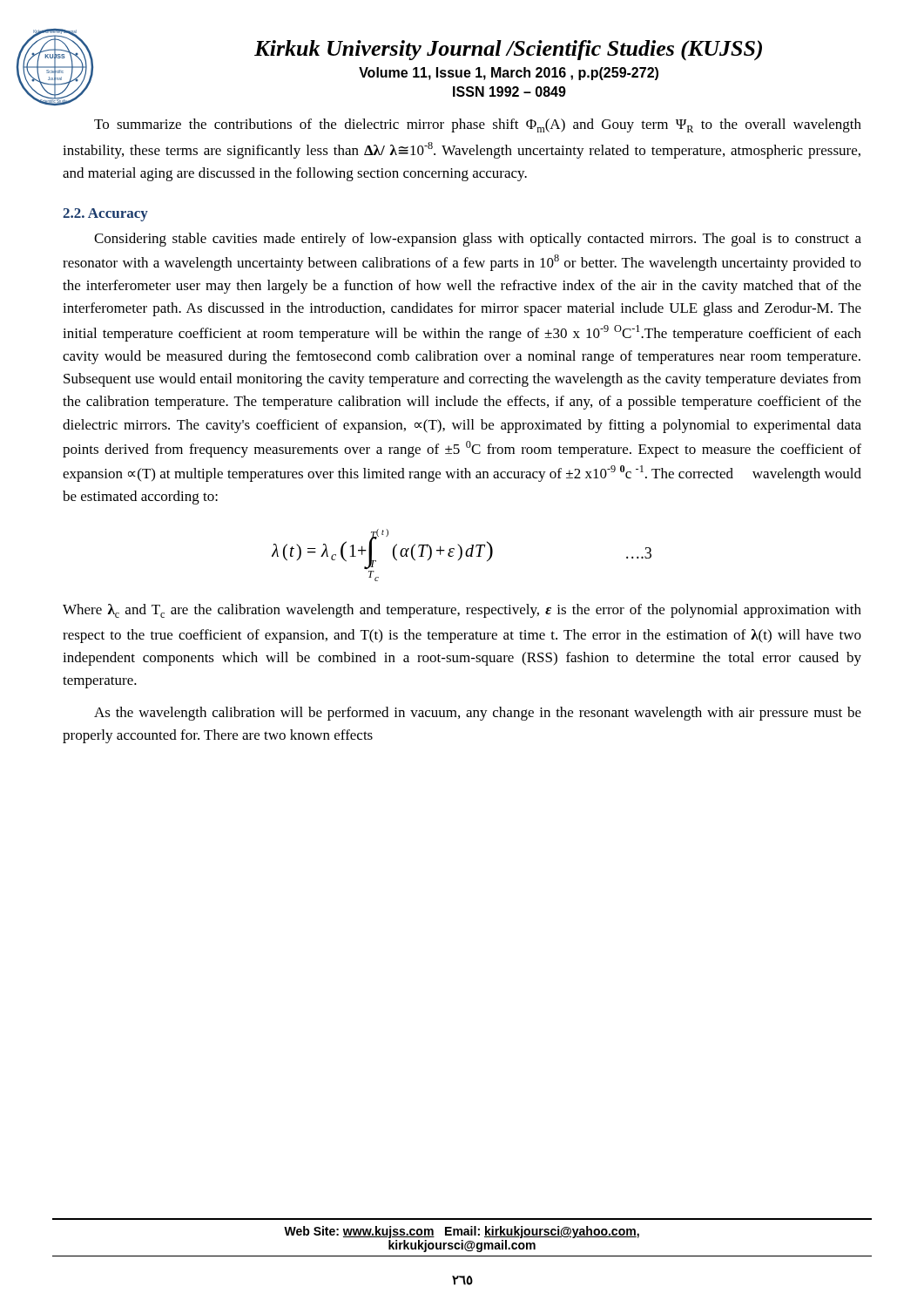The width and height of the screenshot is (924, 1307).
Task: Select the region starting "λ ( t ) = λ c ("
Action: [x=462, y=554]
